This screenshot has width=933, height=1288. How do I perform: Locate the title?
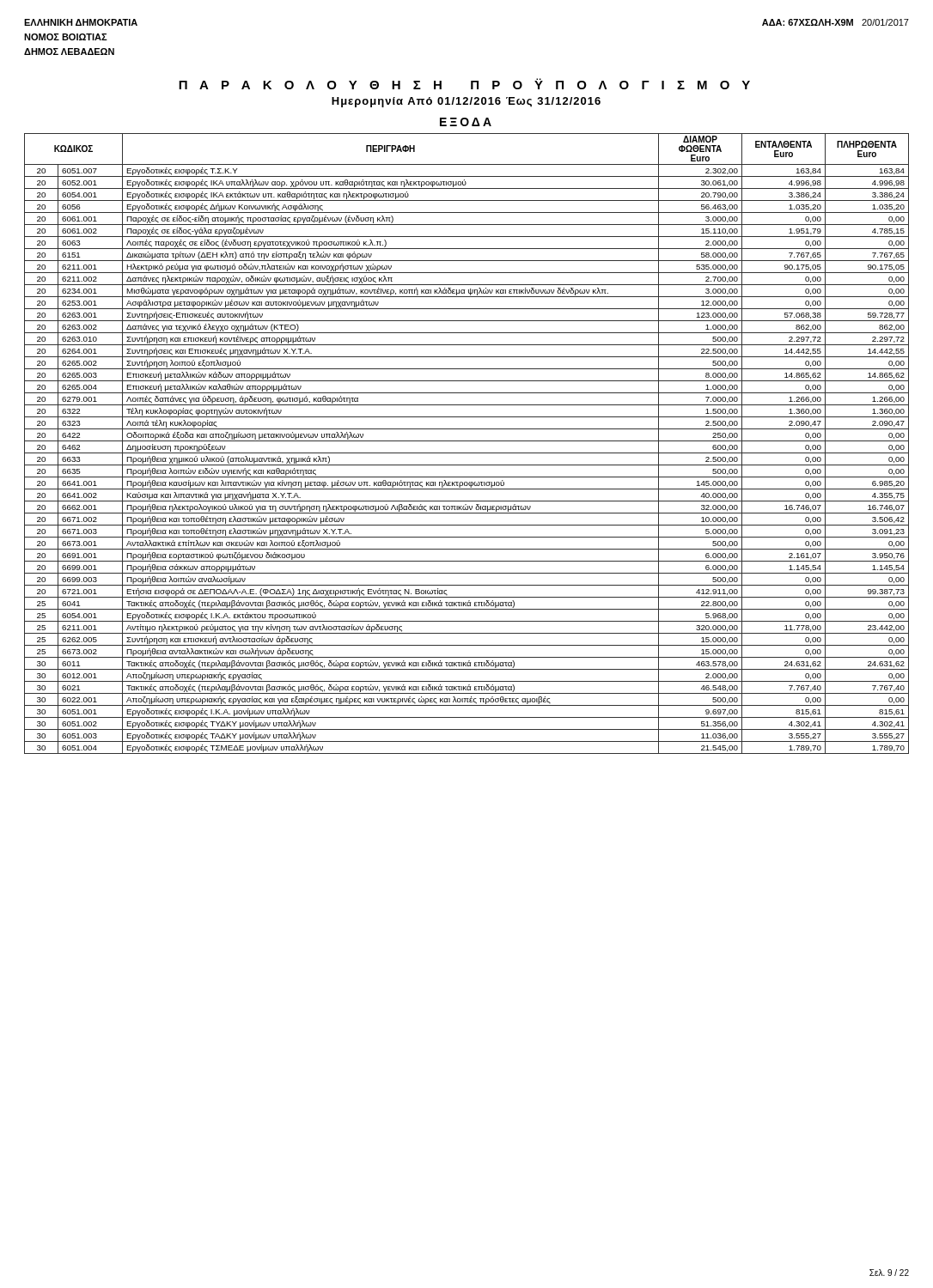click(466, 92)
